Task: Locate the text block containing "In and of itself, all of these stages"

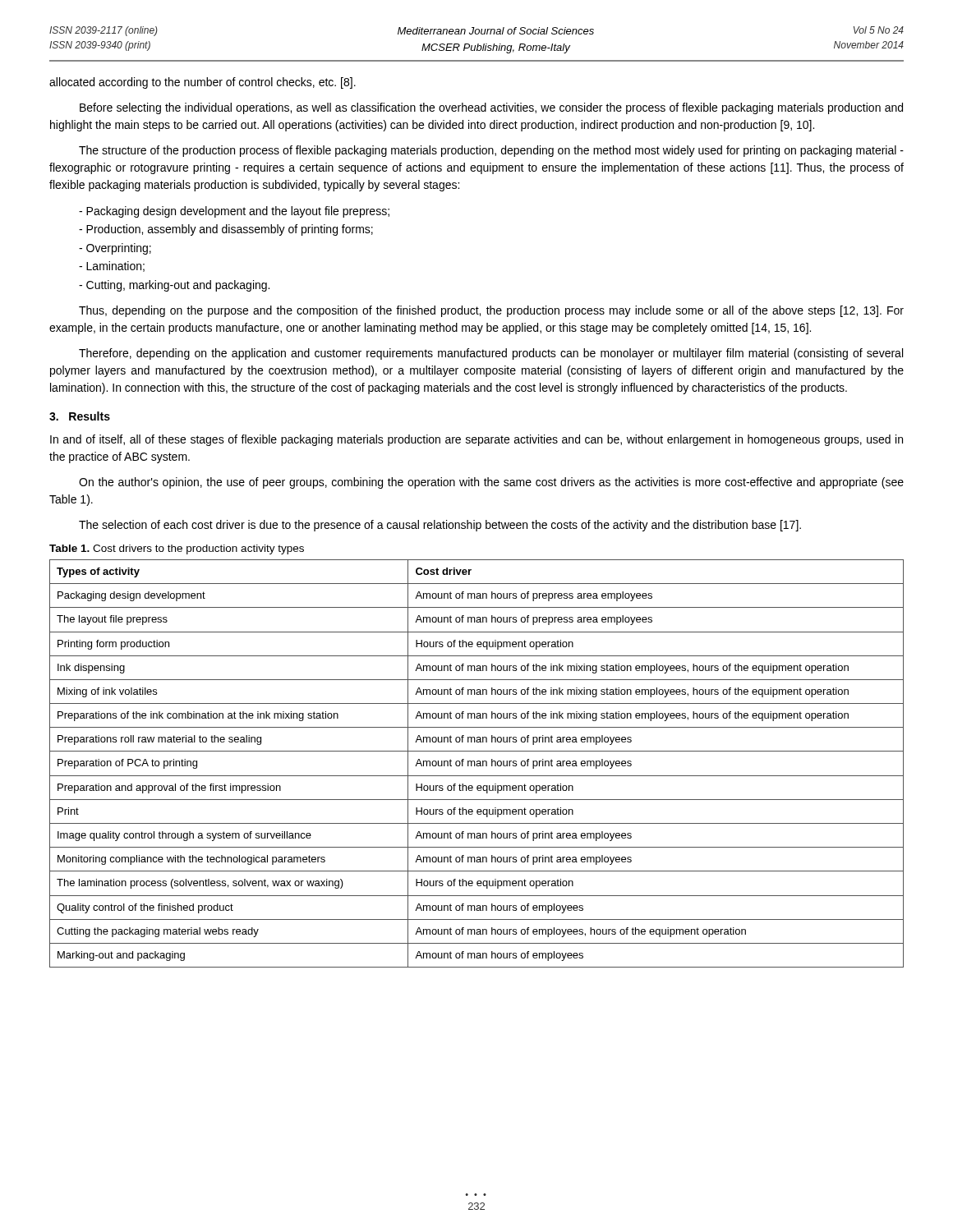Action: (x=476, y=448)
